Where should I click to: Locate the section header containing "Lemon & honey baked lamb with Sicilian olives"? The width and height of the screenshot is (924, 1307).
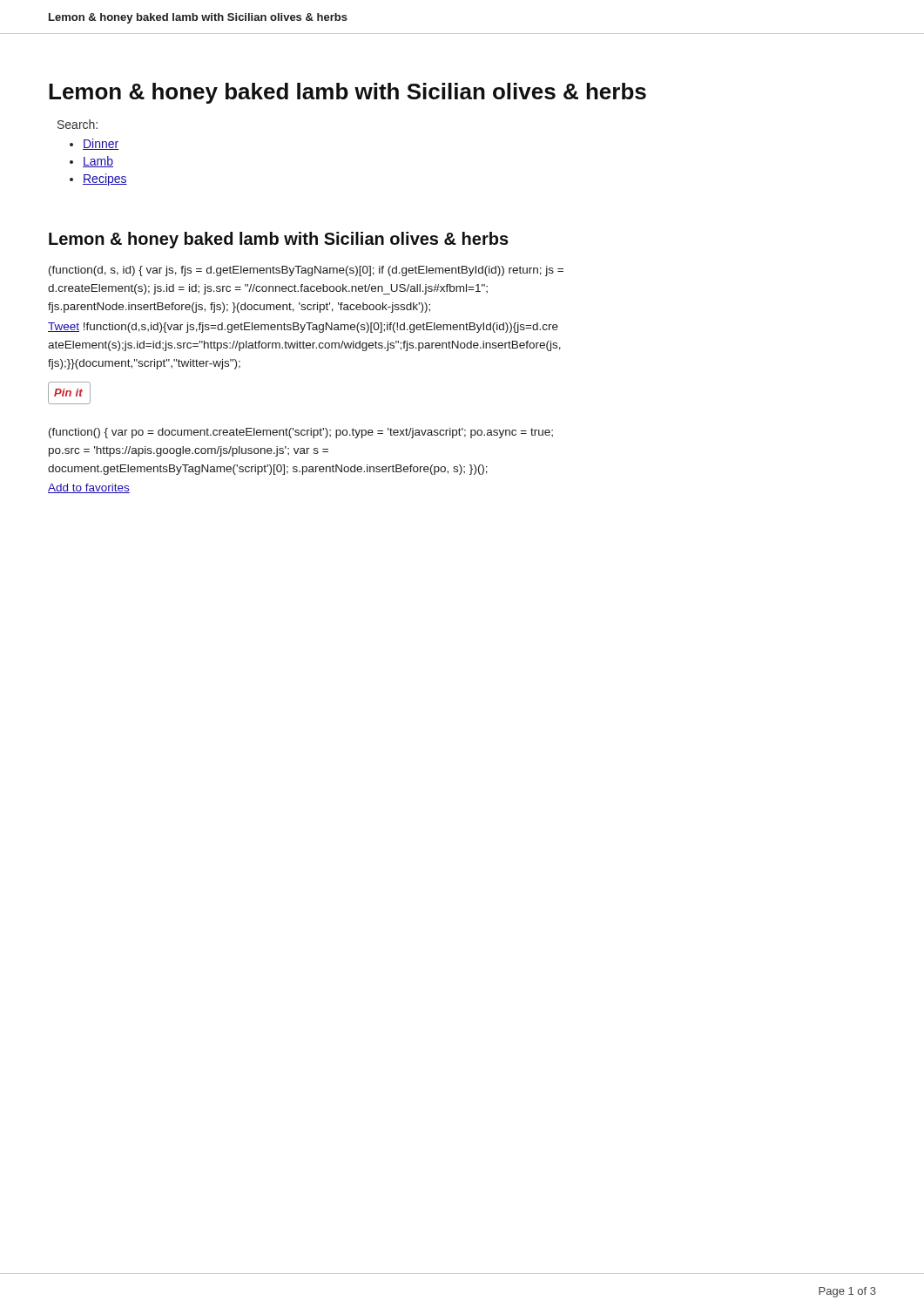(x=278, y=239)
